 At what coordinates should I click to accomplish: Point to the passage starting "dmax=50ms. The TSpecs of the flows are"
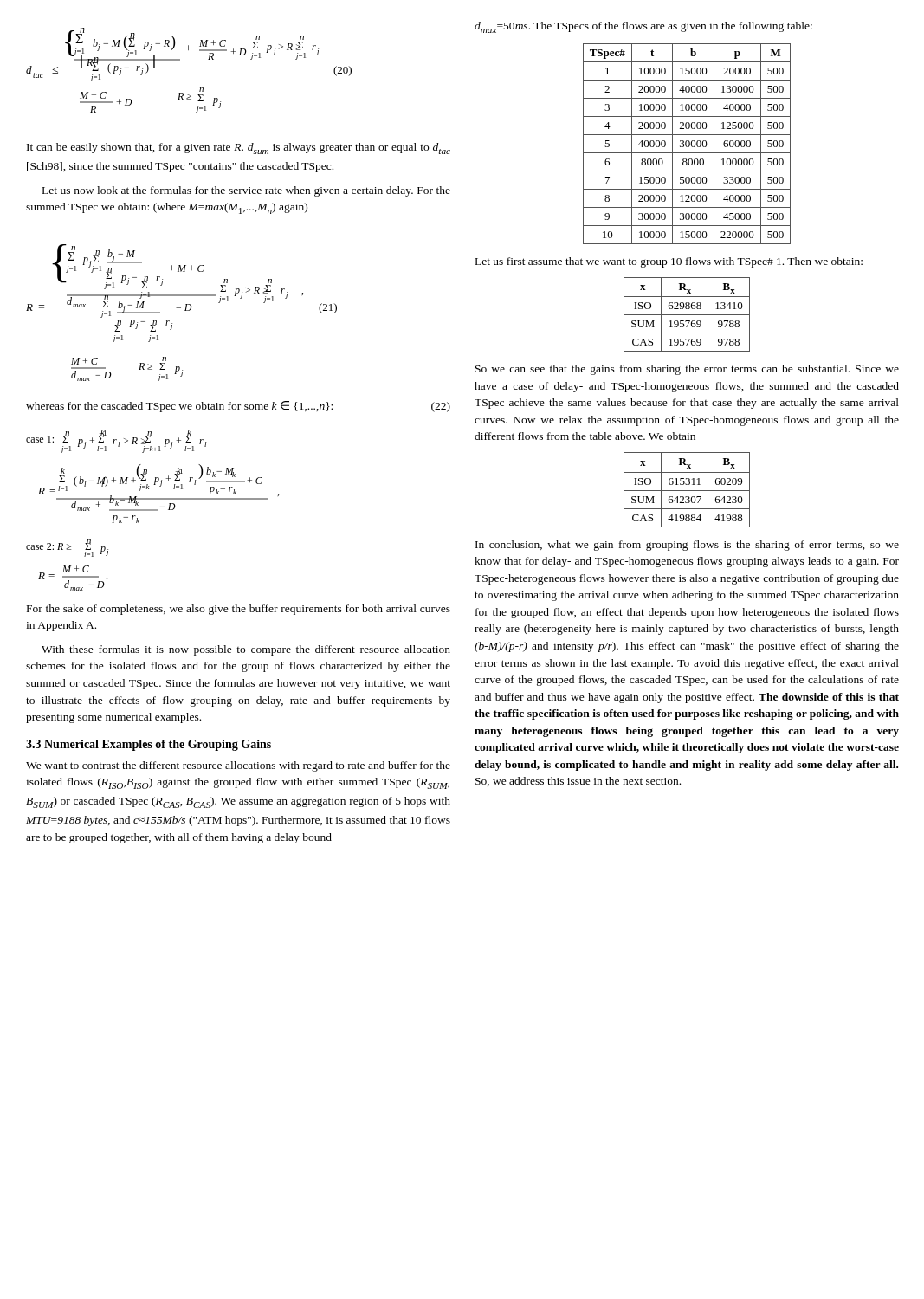click(644, 27)
